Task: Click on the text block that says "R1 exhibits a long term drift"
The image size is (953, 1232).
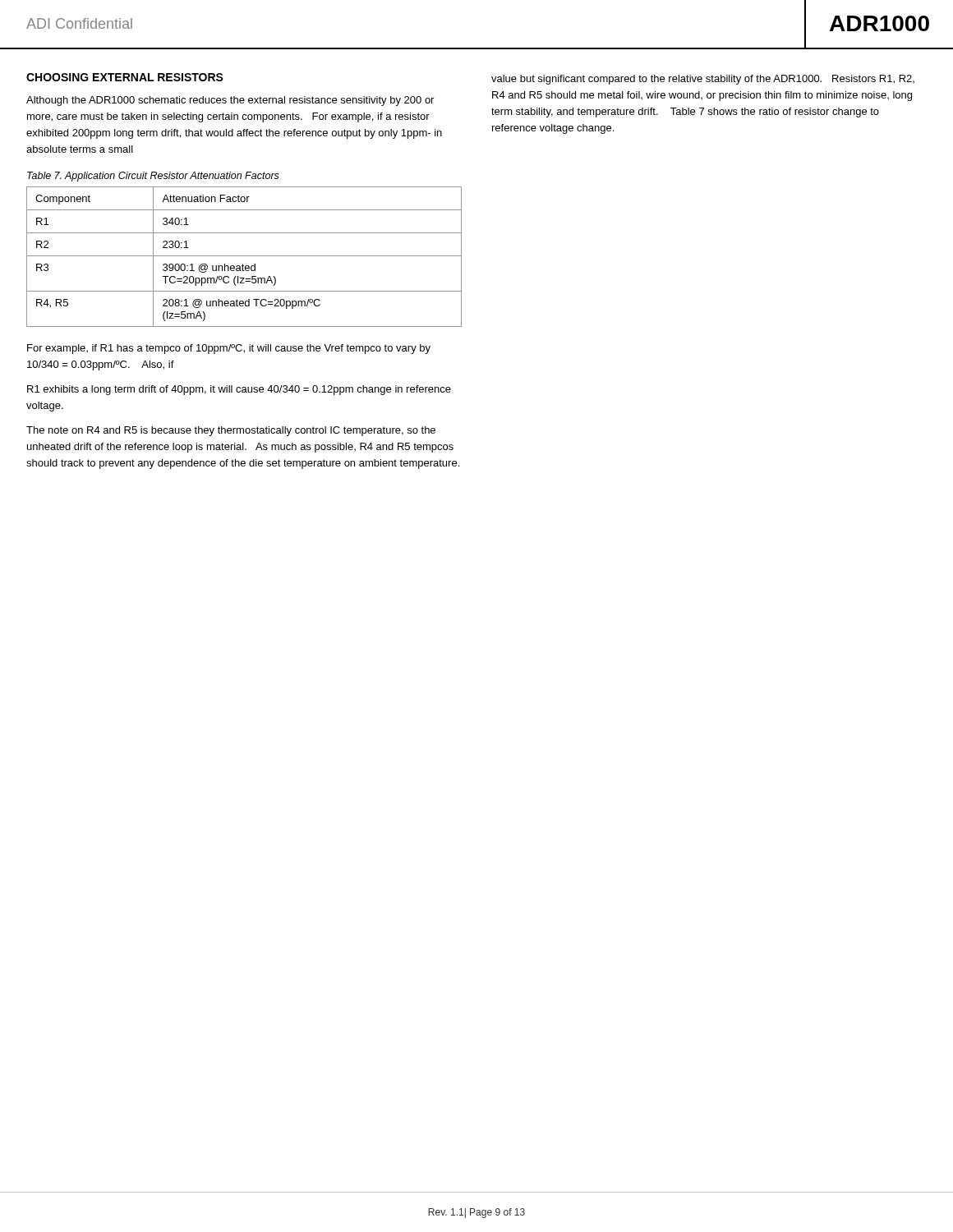Action: click(x=239, y=397)
